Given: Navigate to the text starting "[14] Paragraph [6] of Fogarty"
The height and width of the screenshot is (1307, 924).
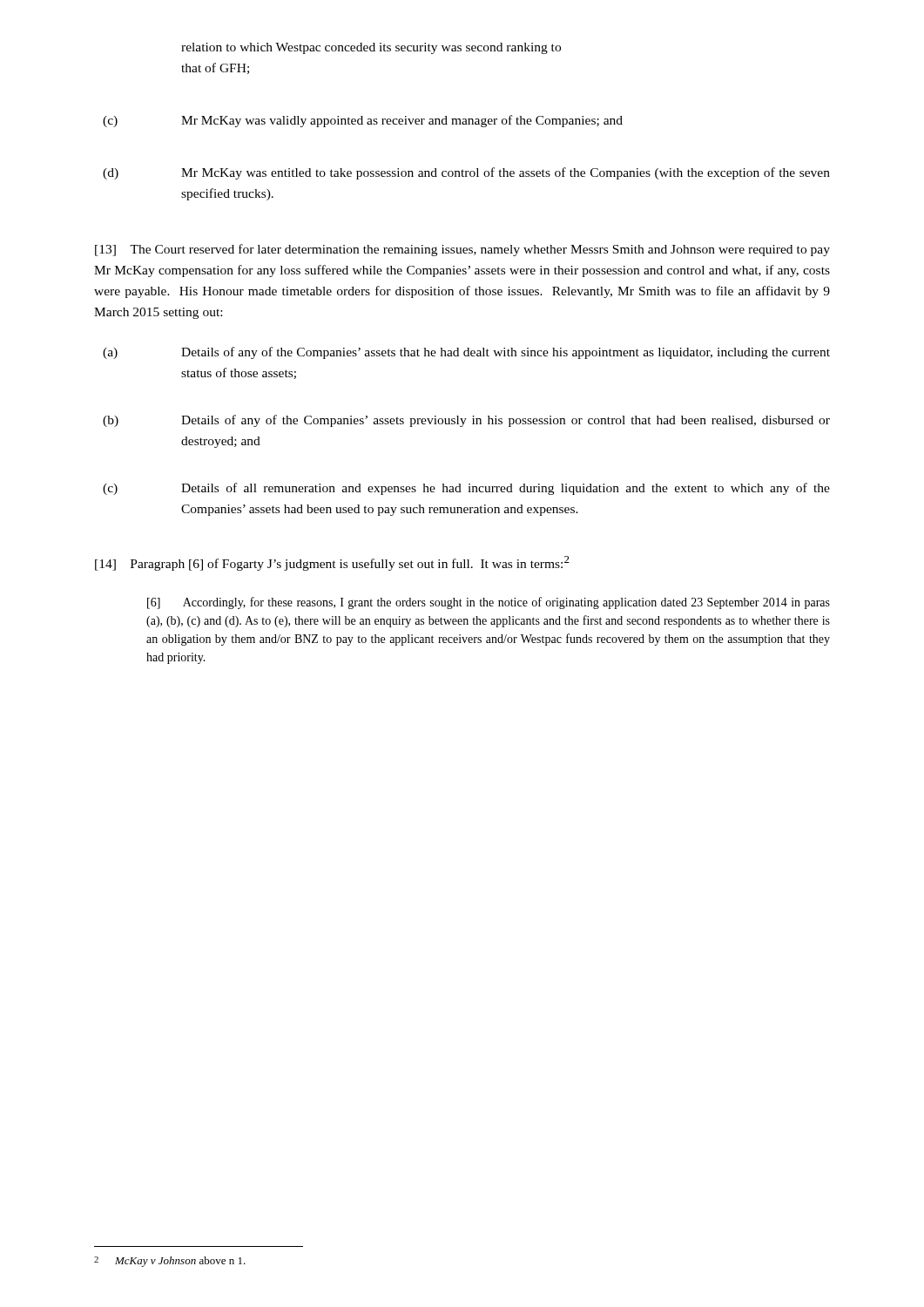Looking at the screenshot, I should [x=332, y=562].
